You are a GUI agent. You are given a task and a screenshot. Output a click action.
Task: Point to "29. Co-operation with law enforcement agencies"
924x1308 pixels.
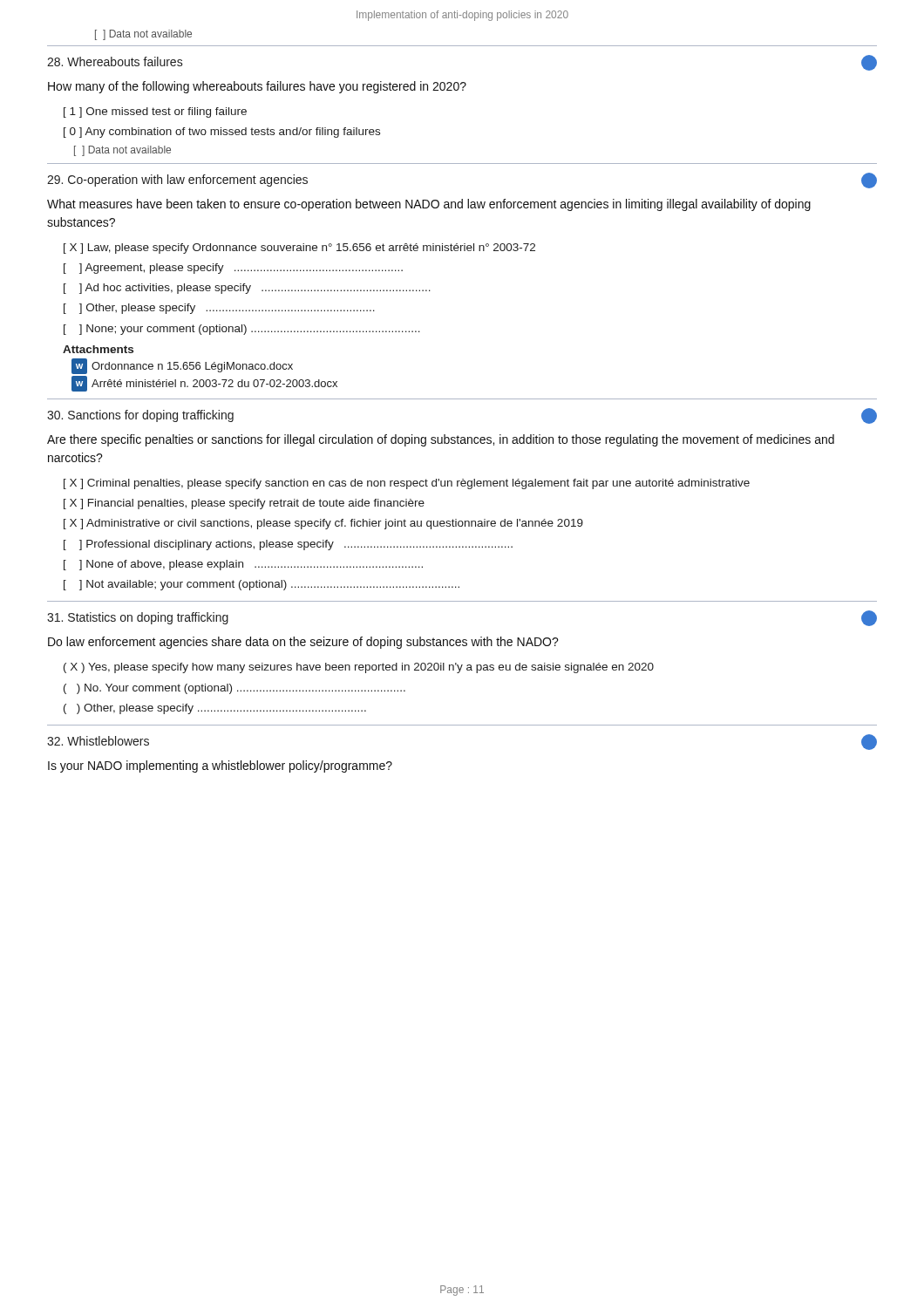pyautogui.click(x=178, y=179)
